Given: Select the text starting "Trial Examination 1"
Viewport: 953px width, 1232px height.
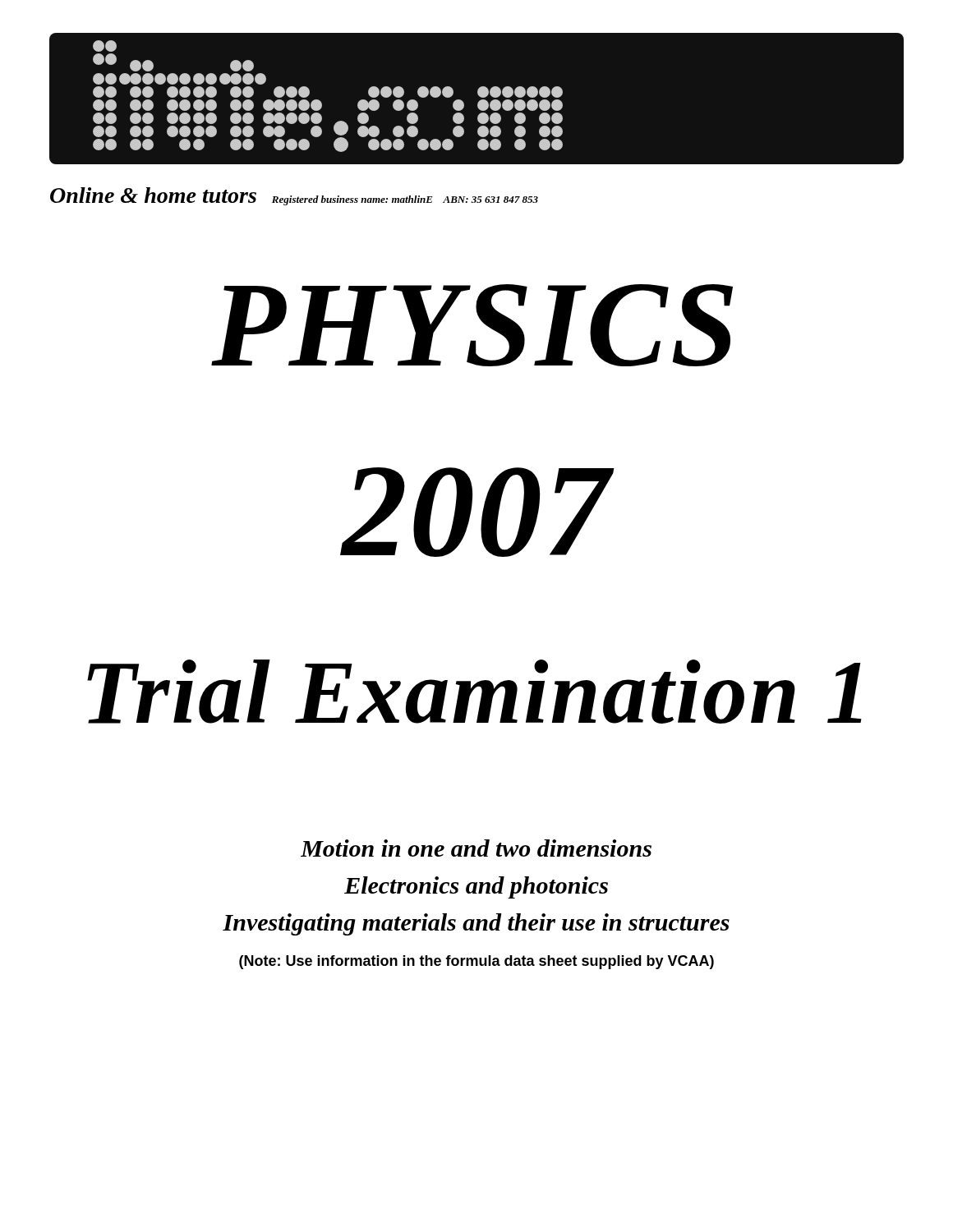Looking at the screenshot, I should pyautogui.click(x=476, y=692).
